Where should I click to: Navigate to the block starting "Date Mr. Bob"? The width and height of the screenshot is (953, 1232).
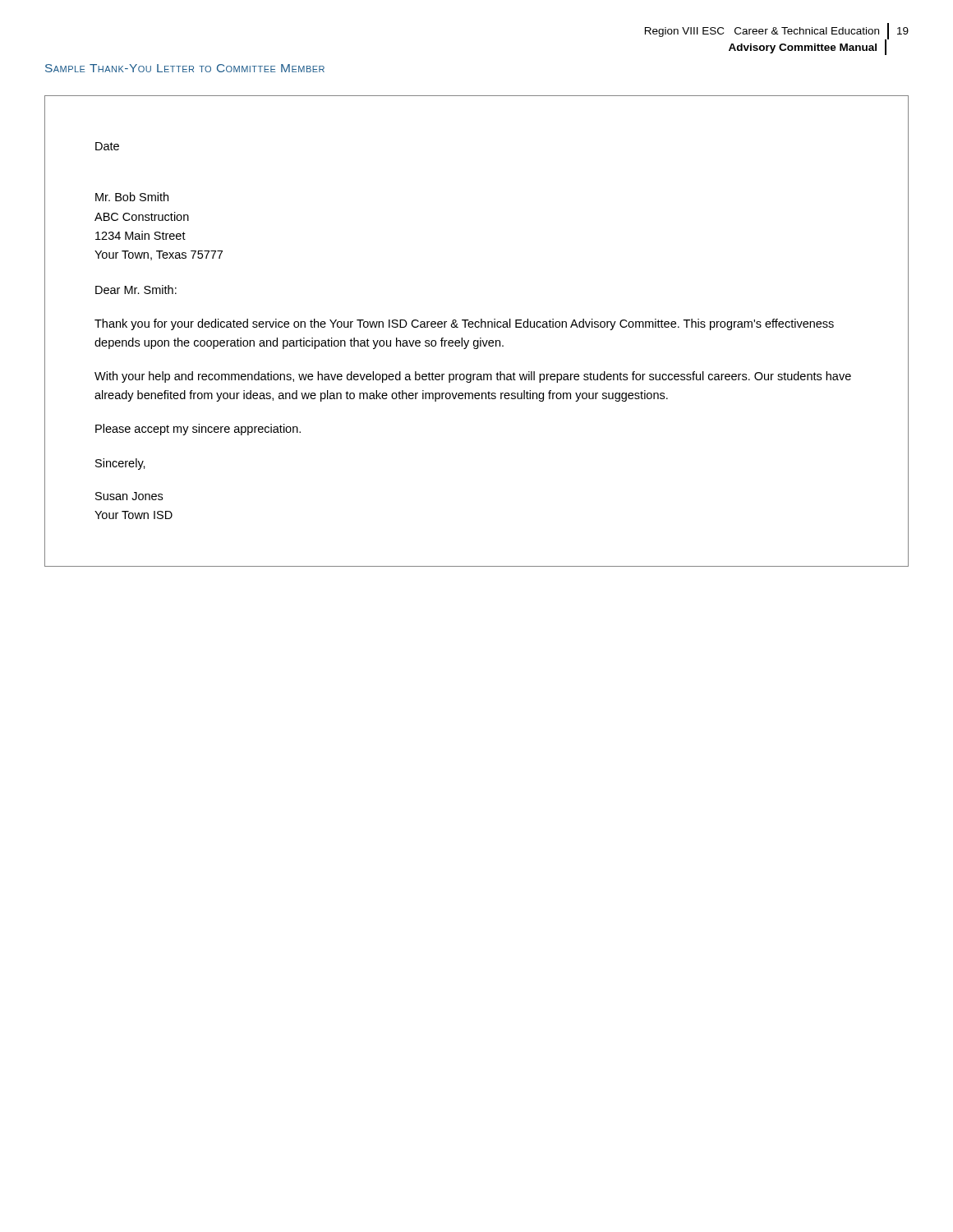[x=476, y=331]
